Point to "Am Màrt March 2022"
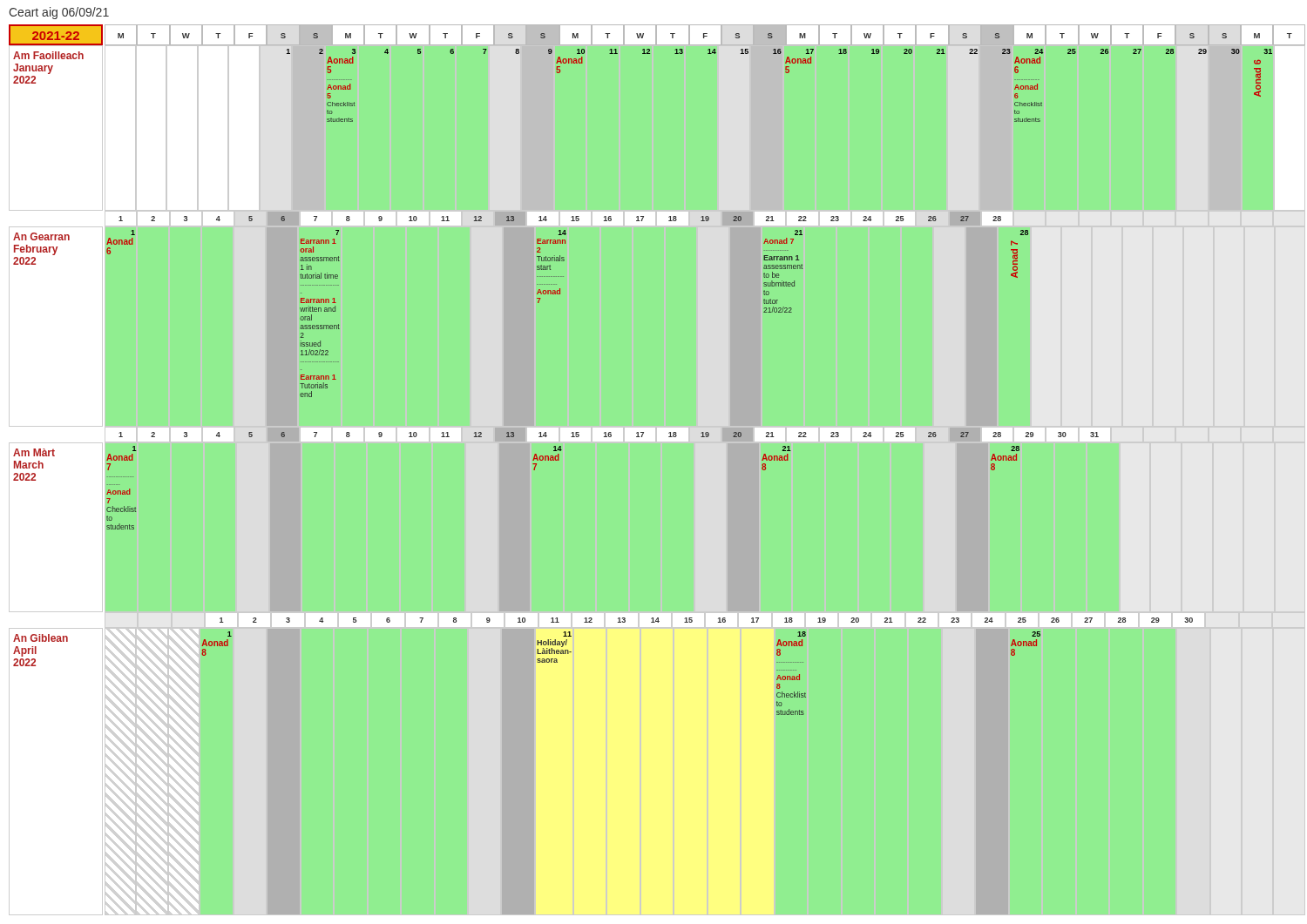The width and height of the screenshot is (1307, 924). pos(56,465)
